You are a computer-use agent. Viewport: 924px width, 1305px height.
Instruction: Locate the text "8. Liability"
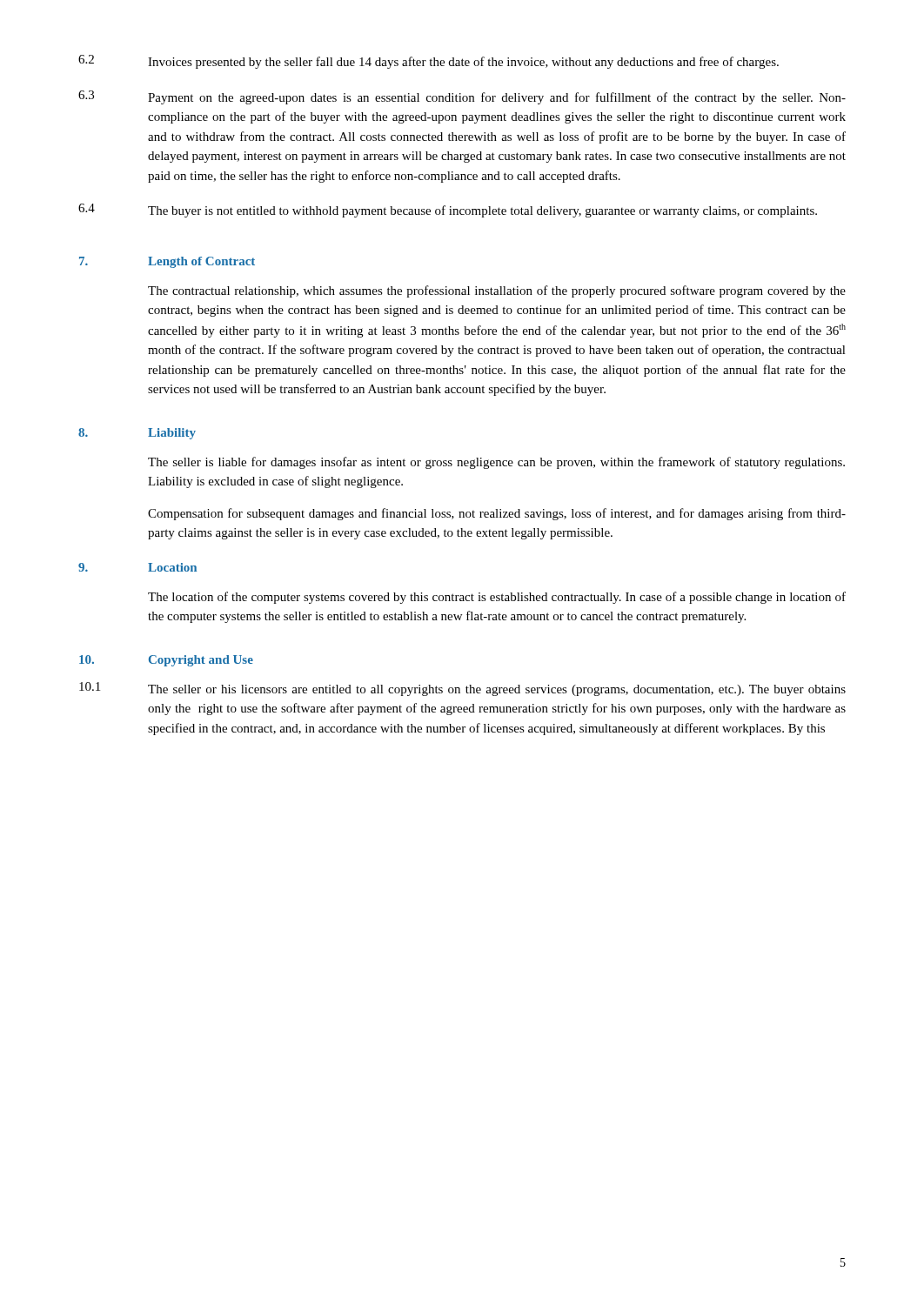[137, 432]
